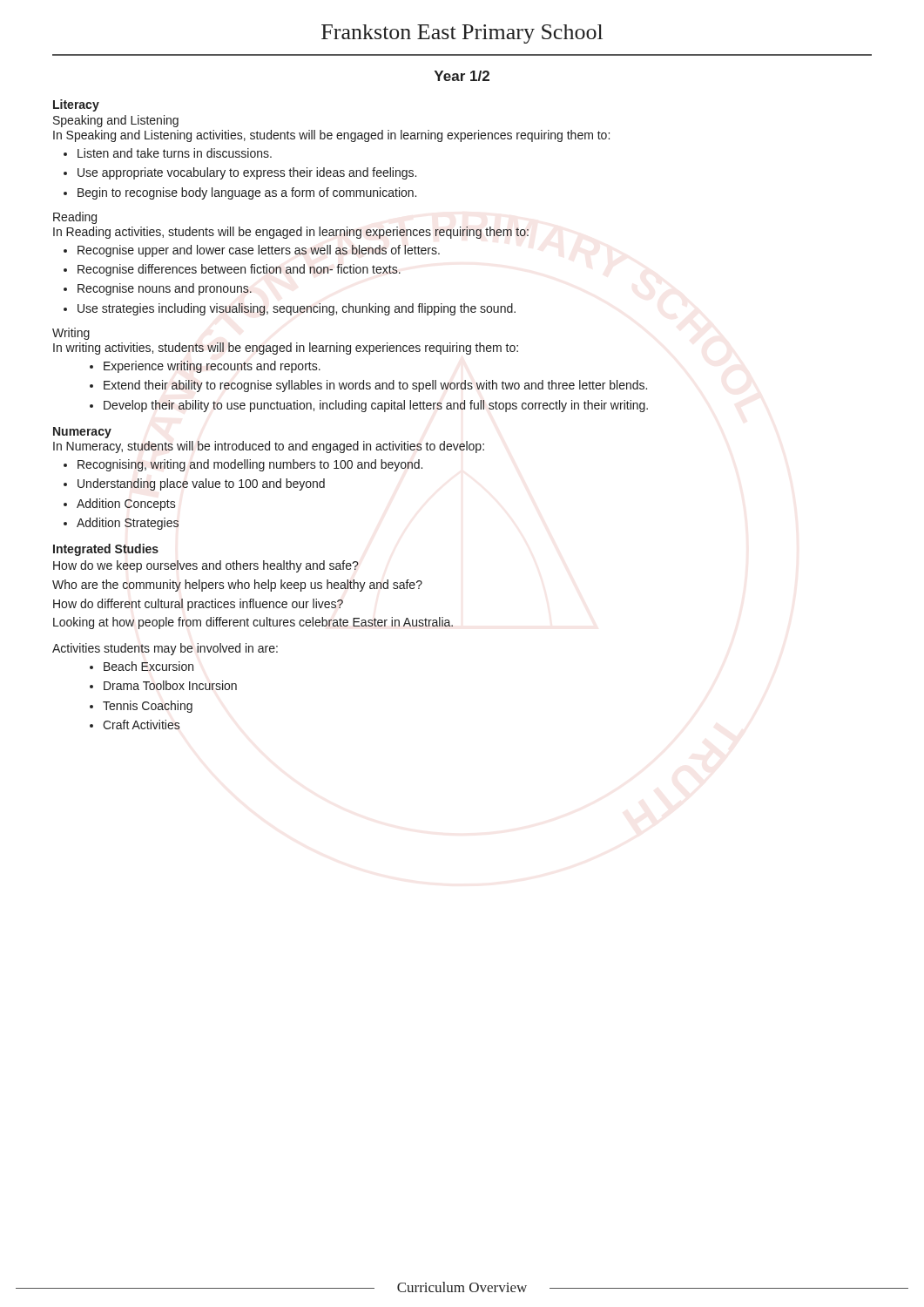This screenshot has height=1307, width=924.
Task: Find "Year 1/2" on this page
Action: 462,76
